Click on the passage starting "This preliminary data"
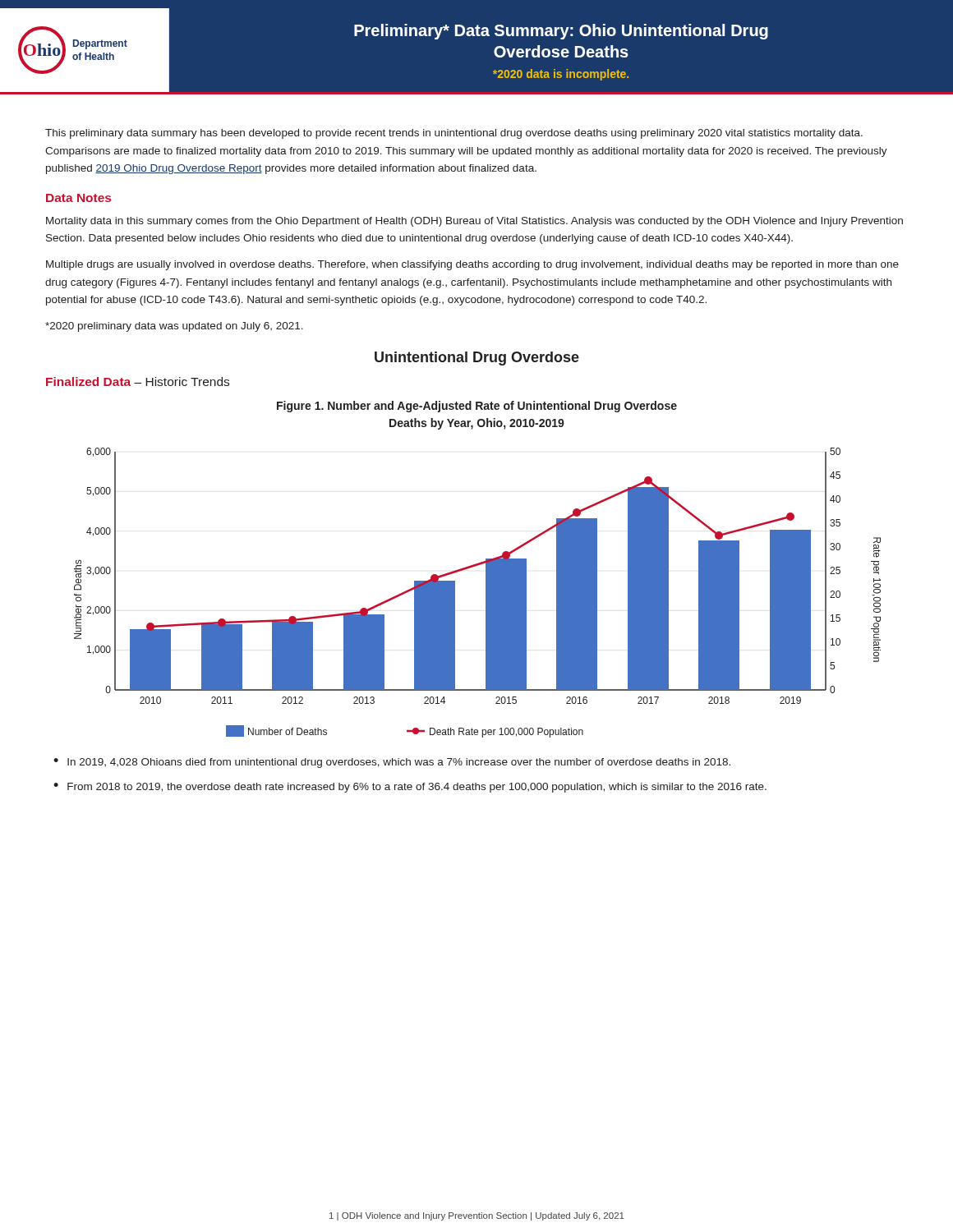This screenshot has width=953, height=1232. (466, 150)
